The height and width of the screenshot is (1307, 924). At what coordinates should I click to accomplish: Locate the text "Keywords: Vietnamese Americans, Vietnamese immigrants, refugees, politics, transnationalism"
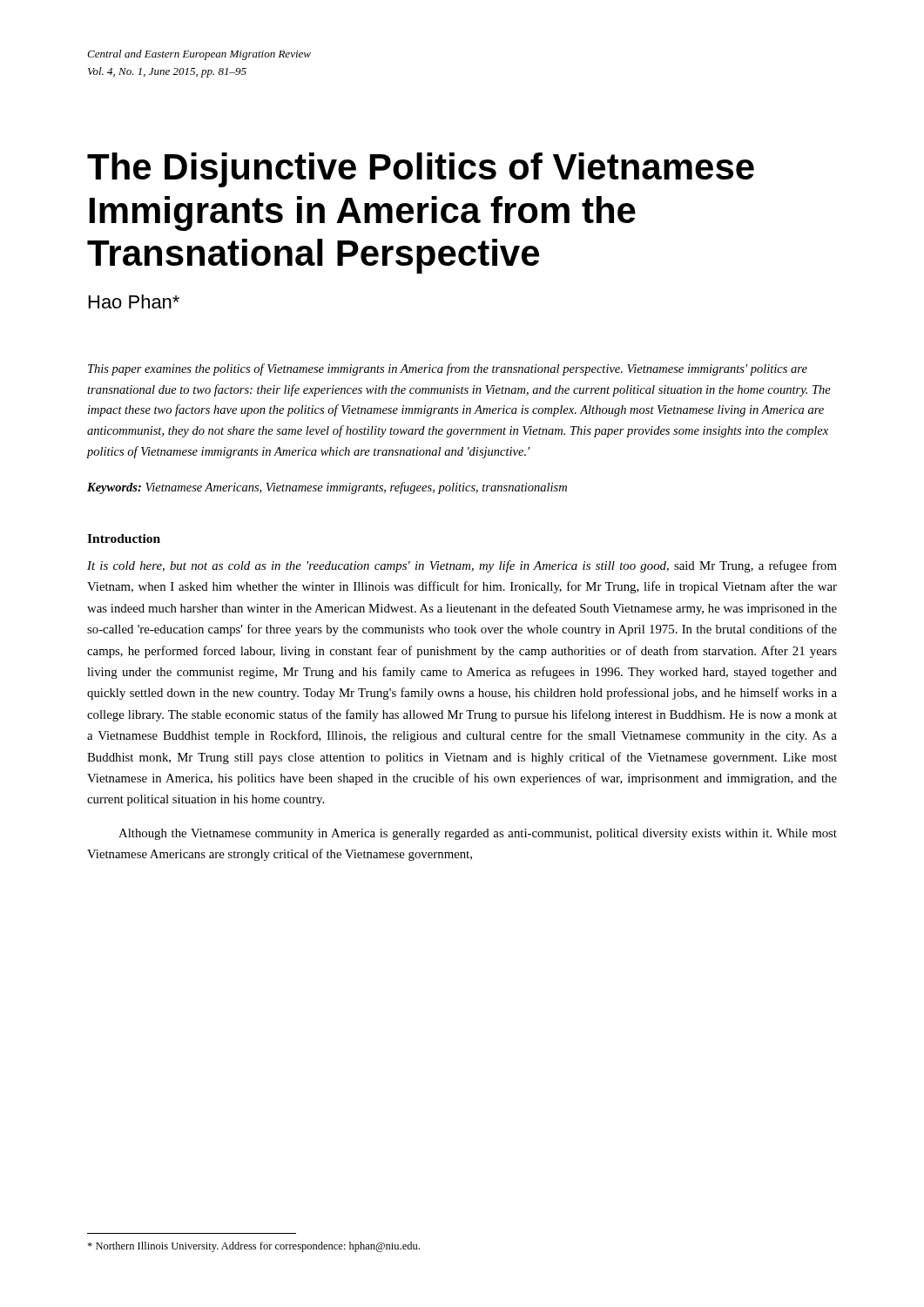pos(462,488)
